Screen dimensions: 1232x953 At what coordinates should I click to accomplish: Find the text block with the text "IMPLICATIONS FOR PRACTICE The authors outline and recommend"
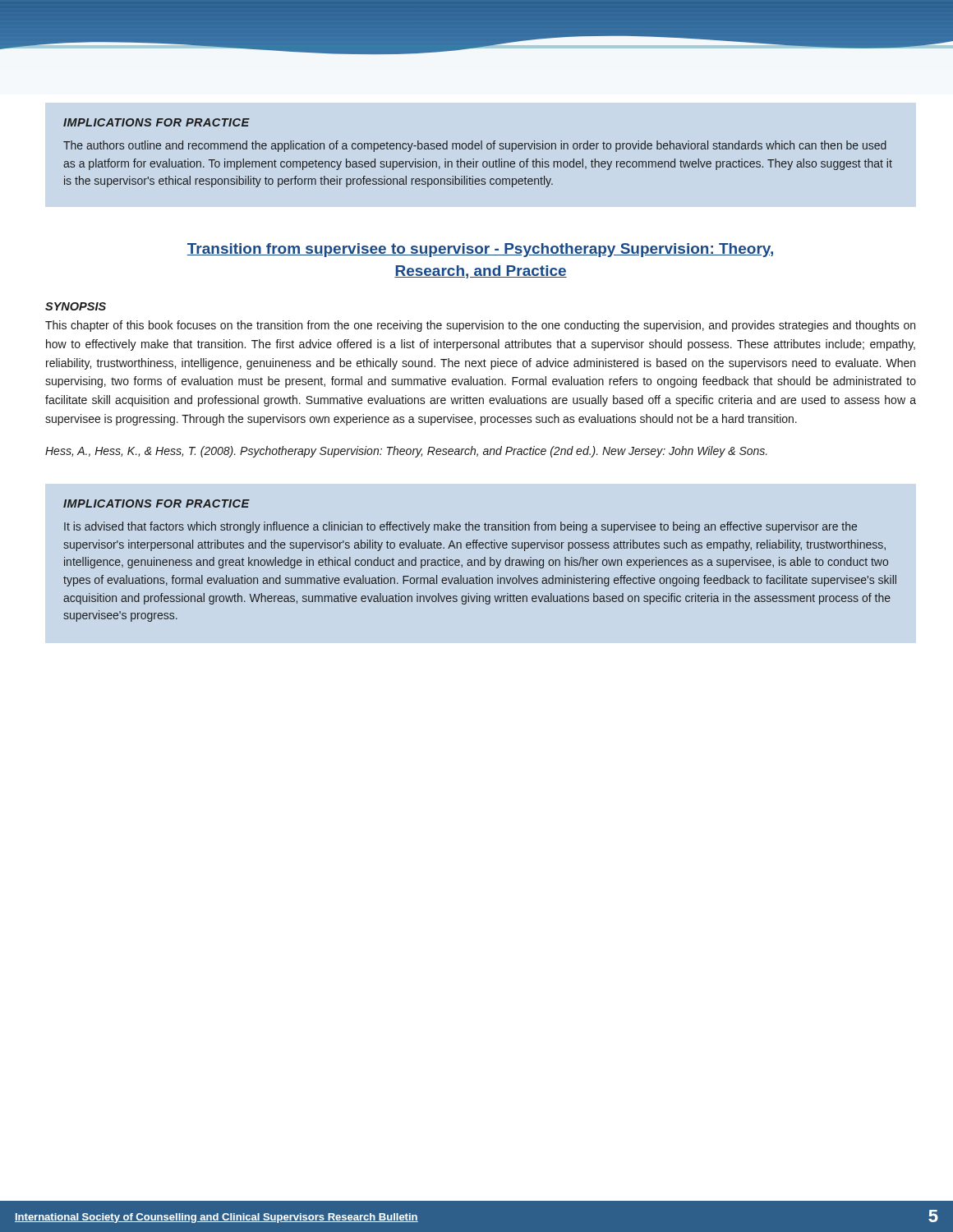click(x=481, y=153)
